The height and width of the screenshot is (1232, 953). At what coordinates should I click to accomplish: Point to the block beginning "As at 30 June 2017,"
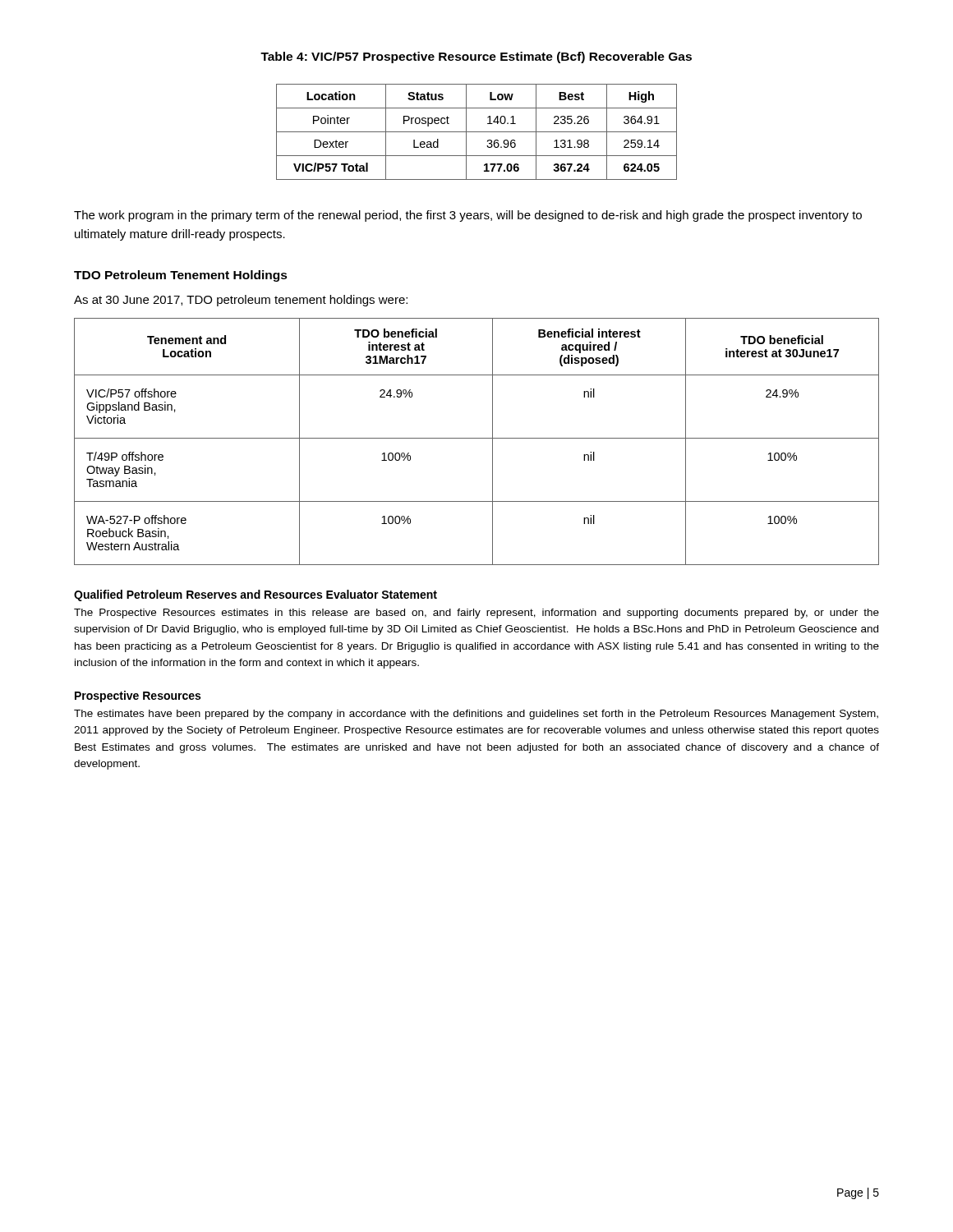click(241, 299)
